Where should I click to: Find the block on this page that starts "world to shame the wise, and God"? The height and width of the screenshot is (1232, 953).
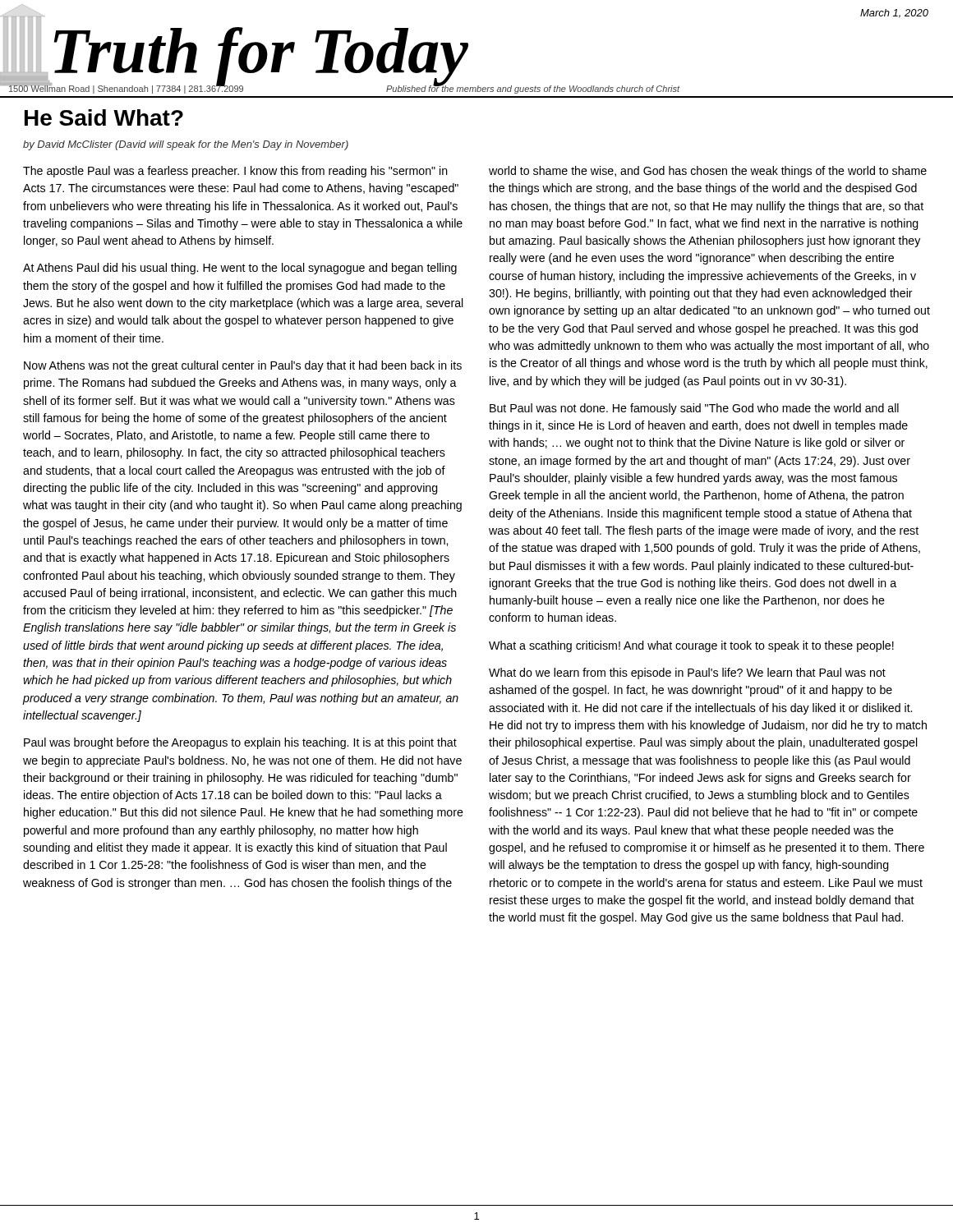709,276
